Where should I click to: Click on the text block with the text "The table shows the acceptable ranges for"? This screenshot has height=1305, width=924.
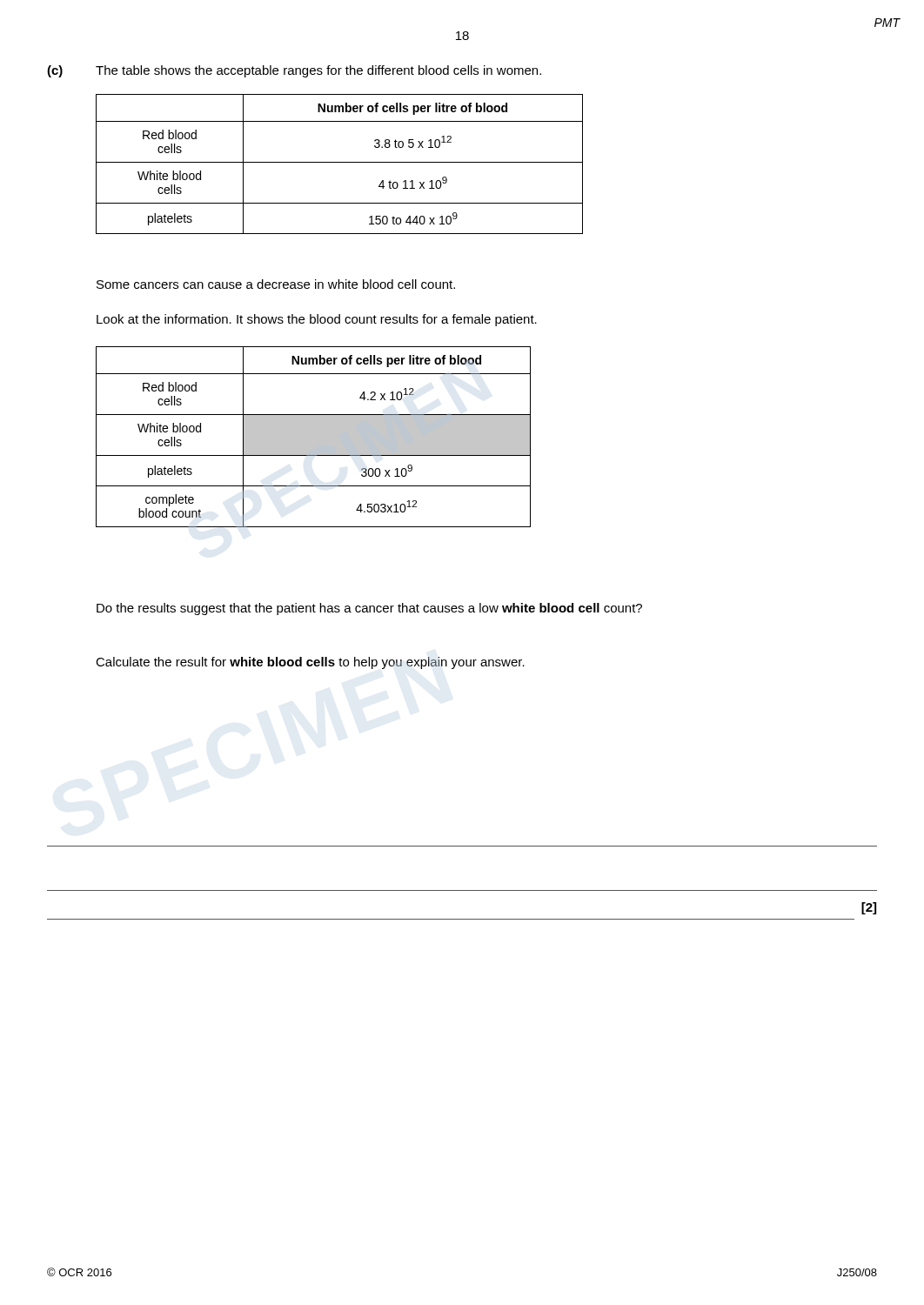click(319, 70)
